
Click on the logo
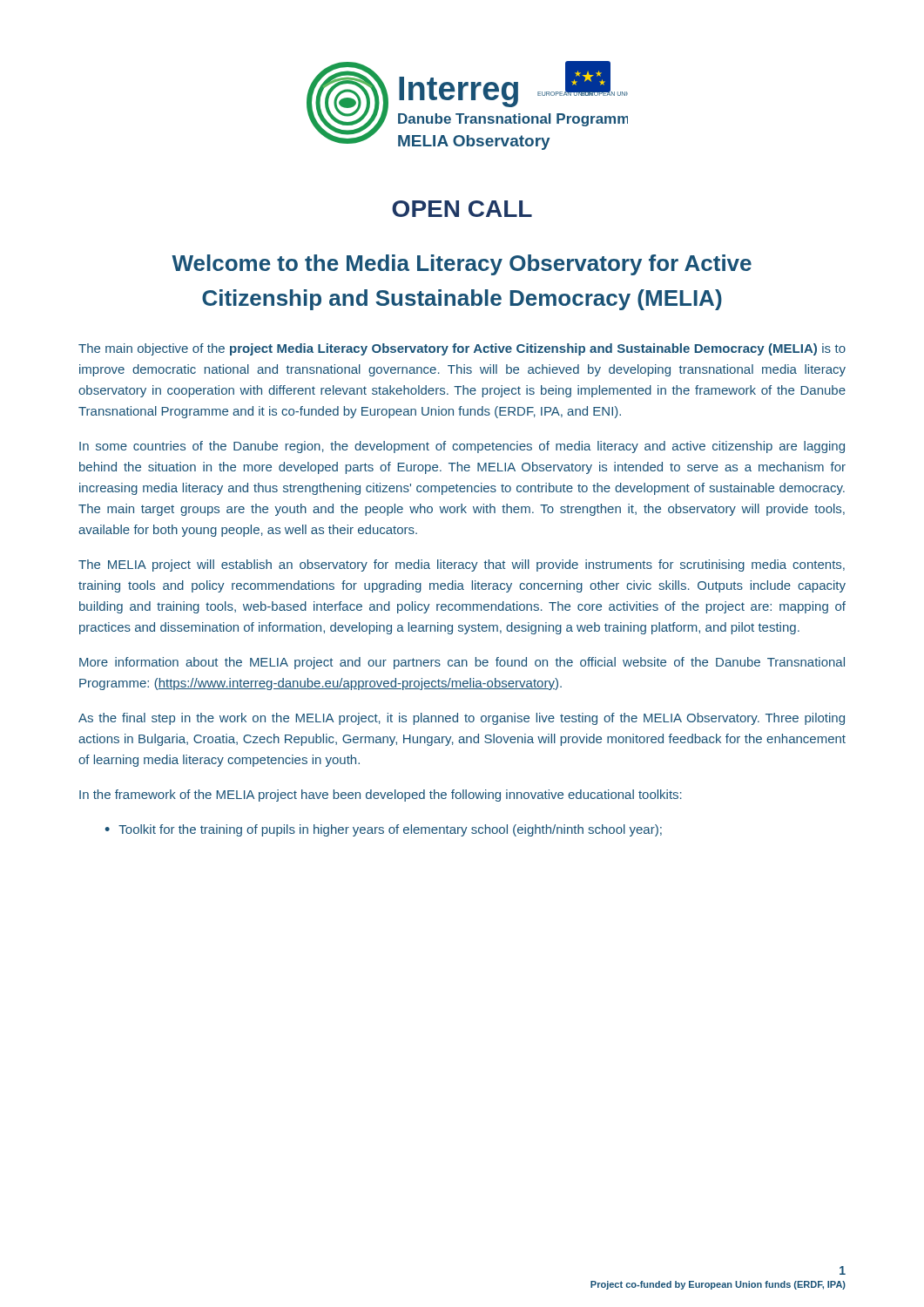462,106
